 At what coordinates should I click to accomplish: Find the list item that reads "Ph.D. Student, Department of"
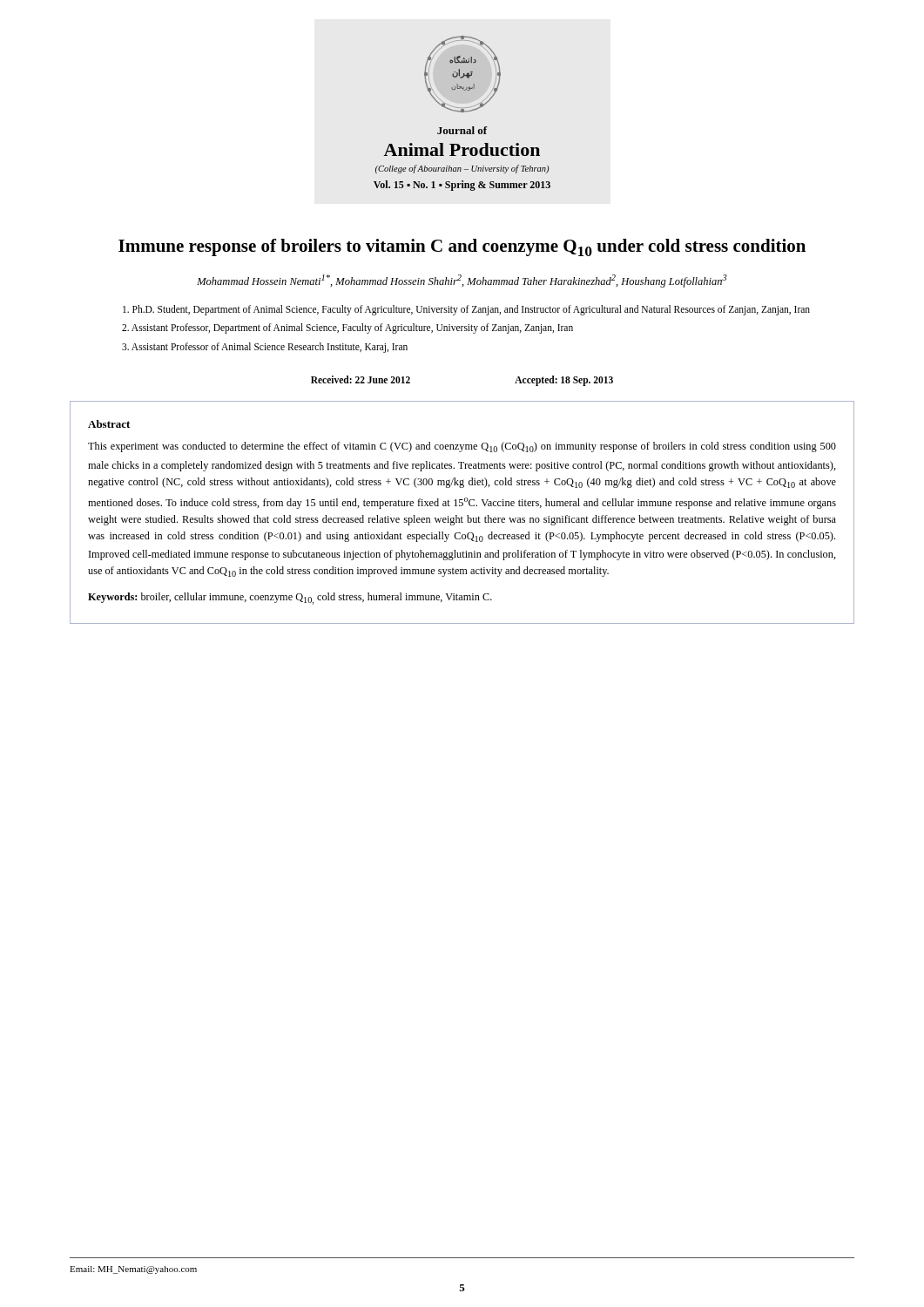point(466,309)
